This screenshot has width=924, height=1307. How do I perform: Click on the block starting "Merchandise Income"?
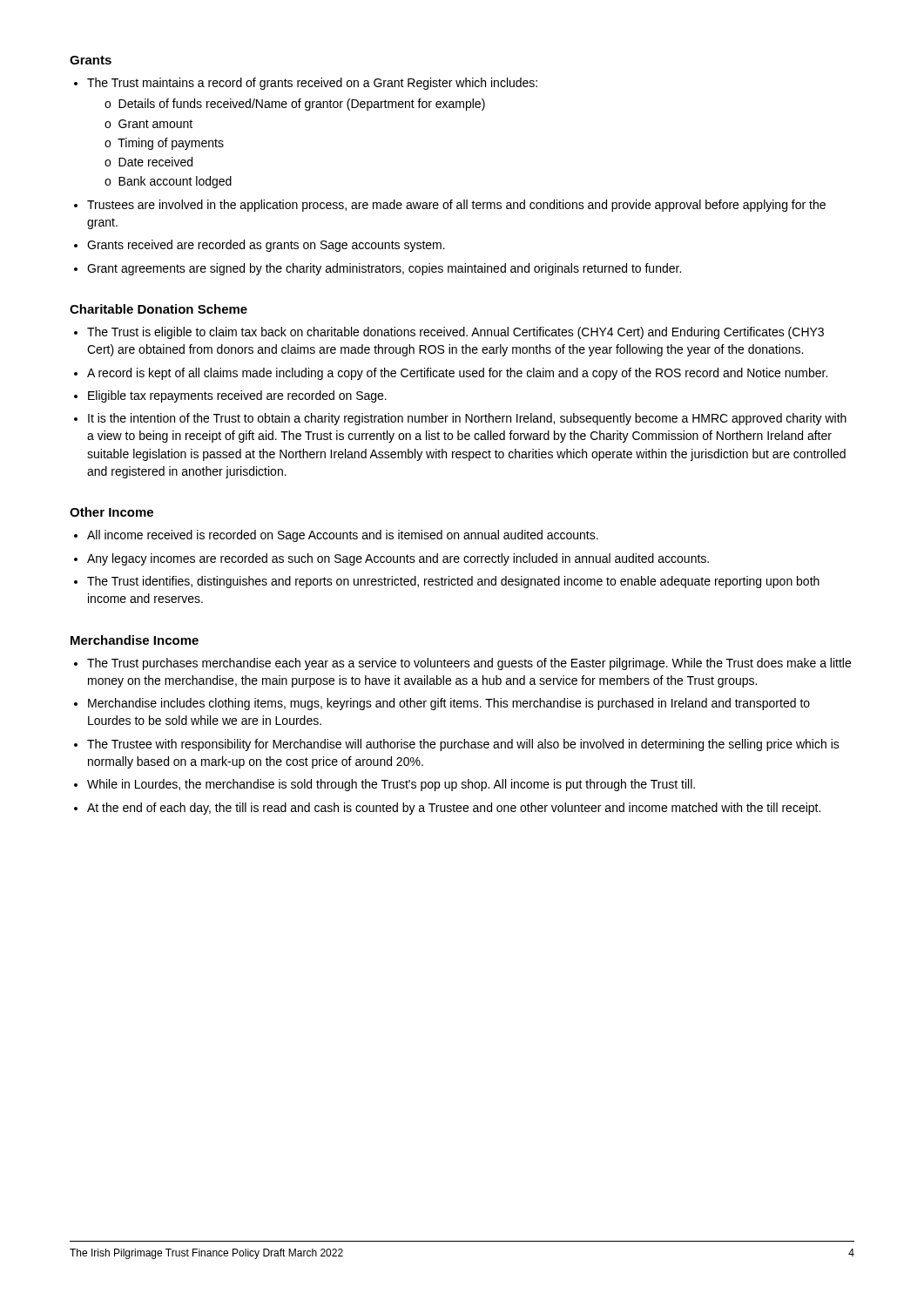click(x=134, y=640)
